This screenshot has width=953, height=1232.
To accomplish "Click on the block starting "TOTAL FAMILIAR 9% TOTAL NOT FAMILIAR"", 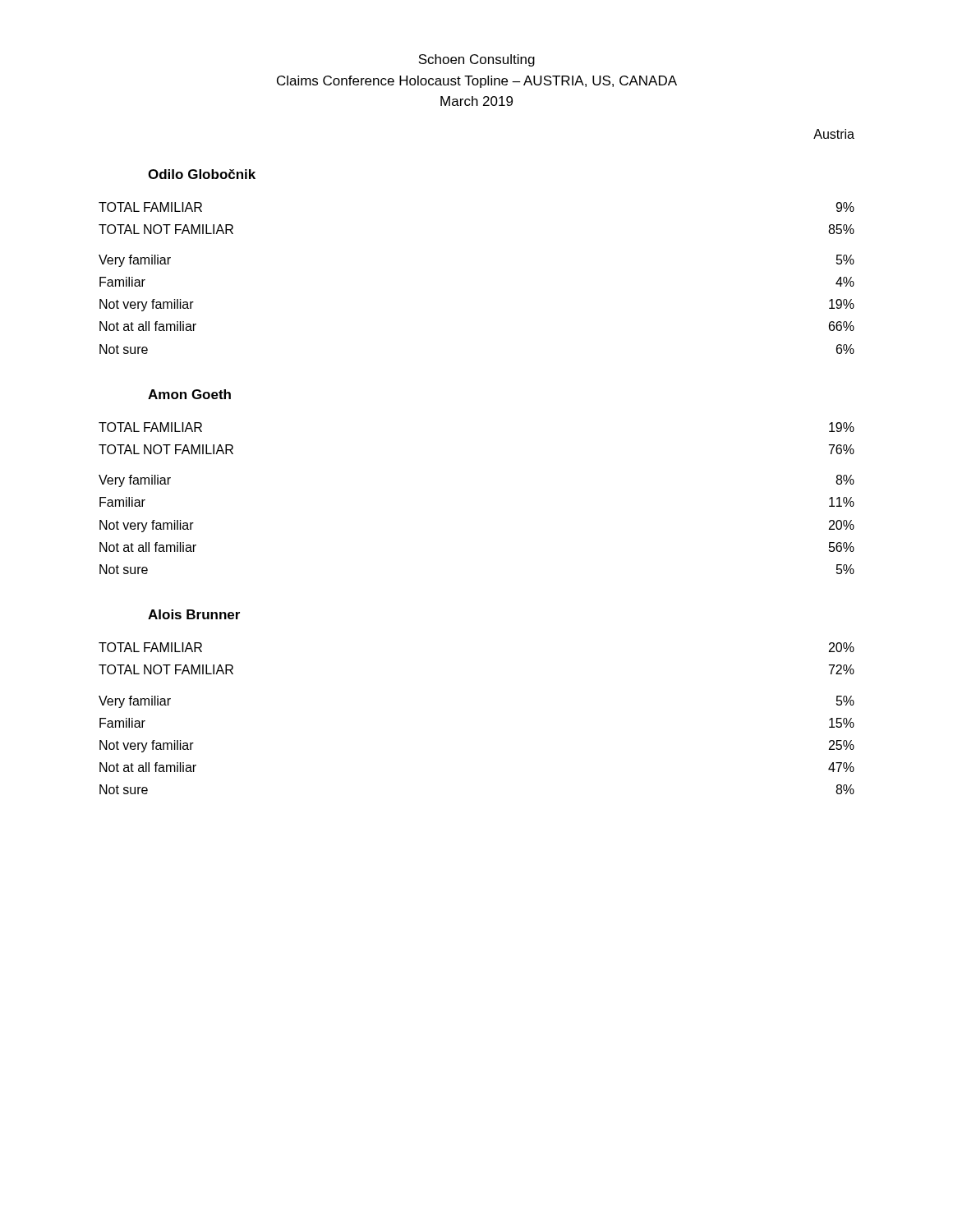I will 152,207.
